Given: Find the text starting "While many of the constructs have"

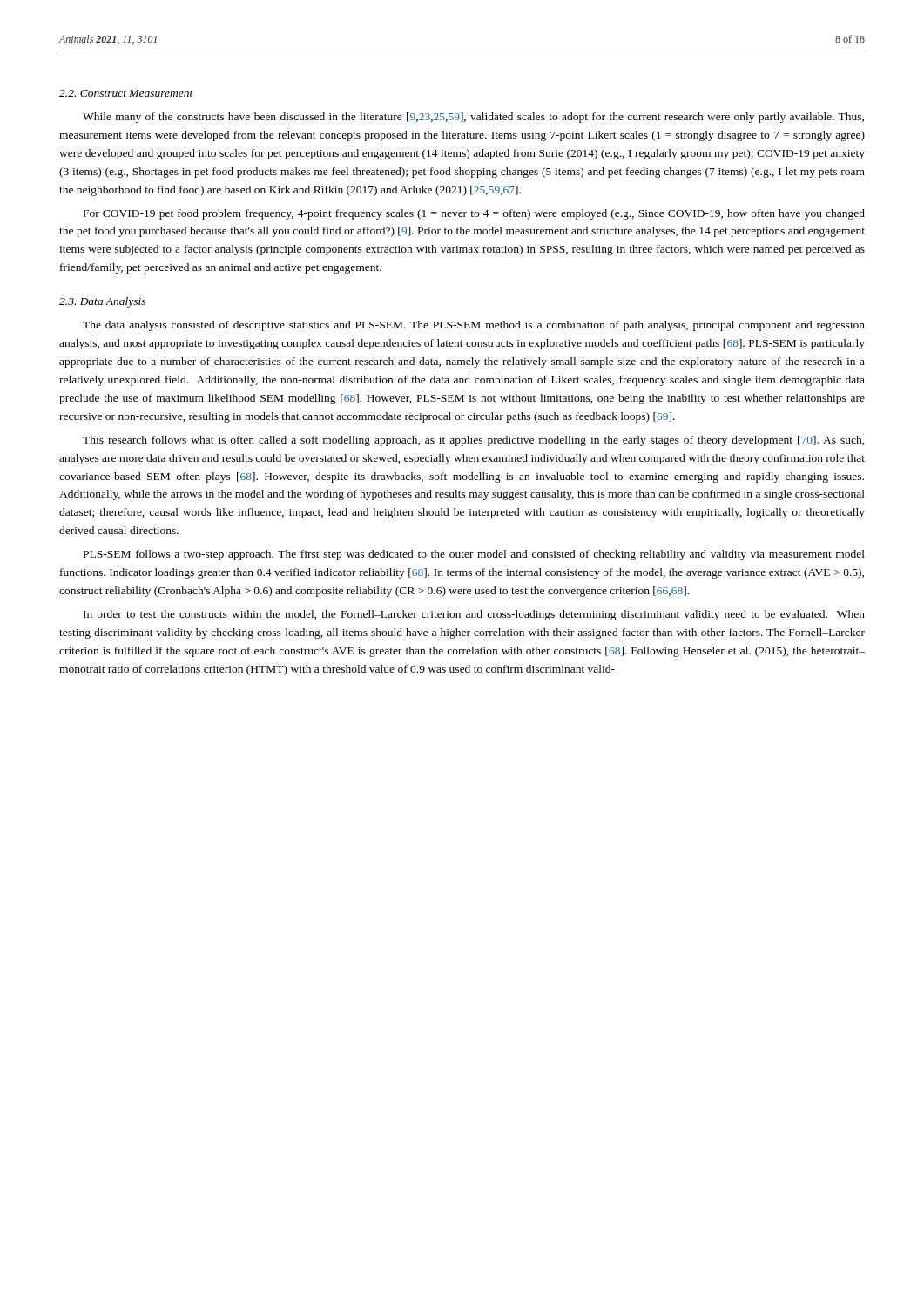Looking at the screenshot, I should click(x=462, y=153).
